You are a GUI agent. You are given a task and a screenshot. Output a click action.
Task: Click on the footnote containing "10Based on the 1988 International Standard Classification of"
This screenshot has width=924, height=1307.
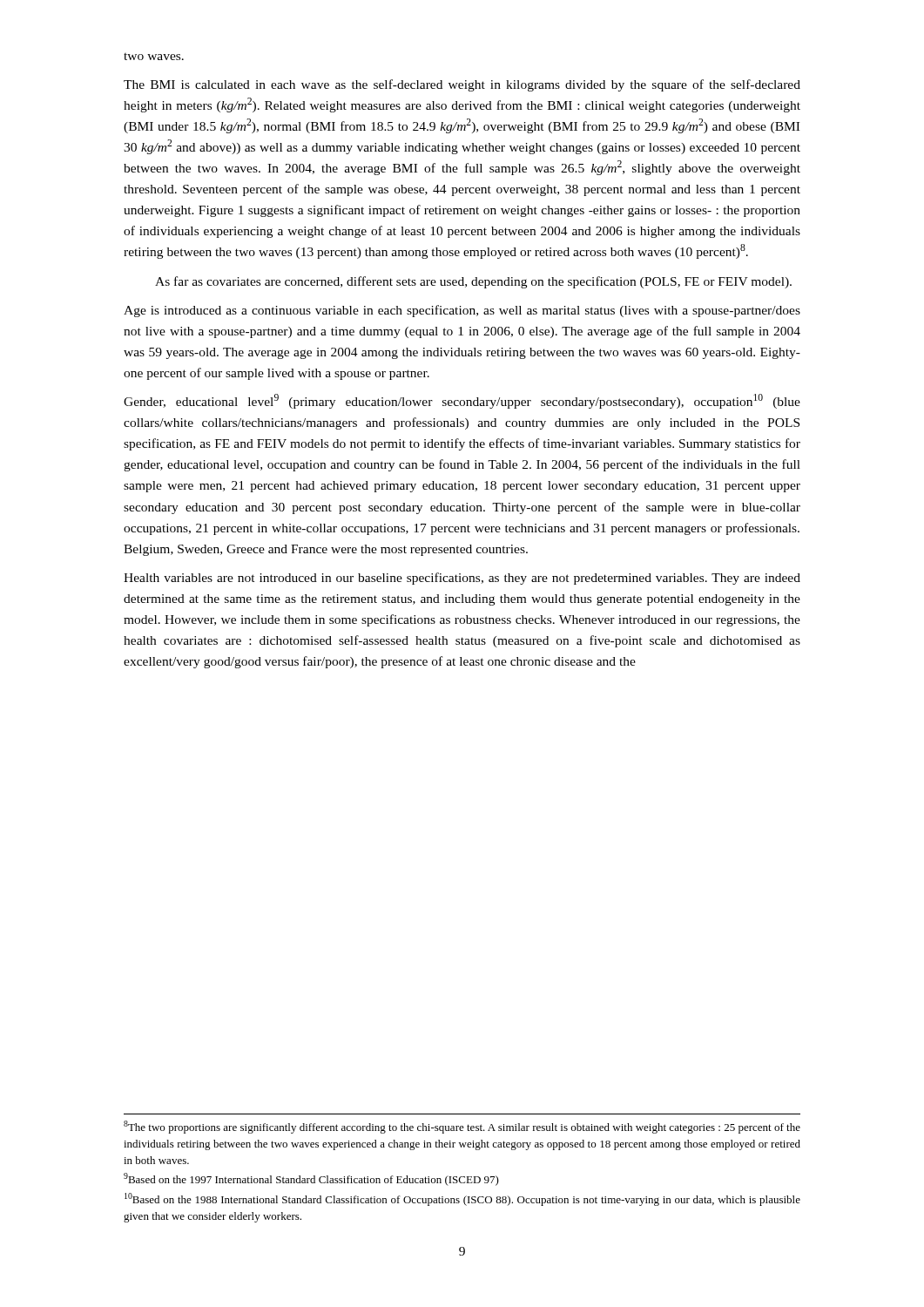[x=462, y=1207]
